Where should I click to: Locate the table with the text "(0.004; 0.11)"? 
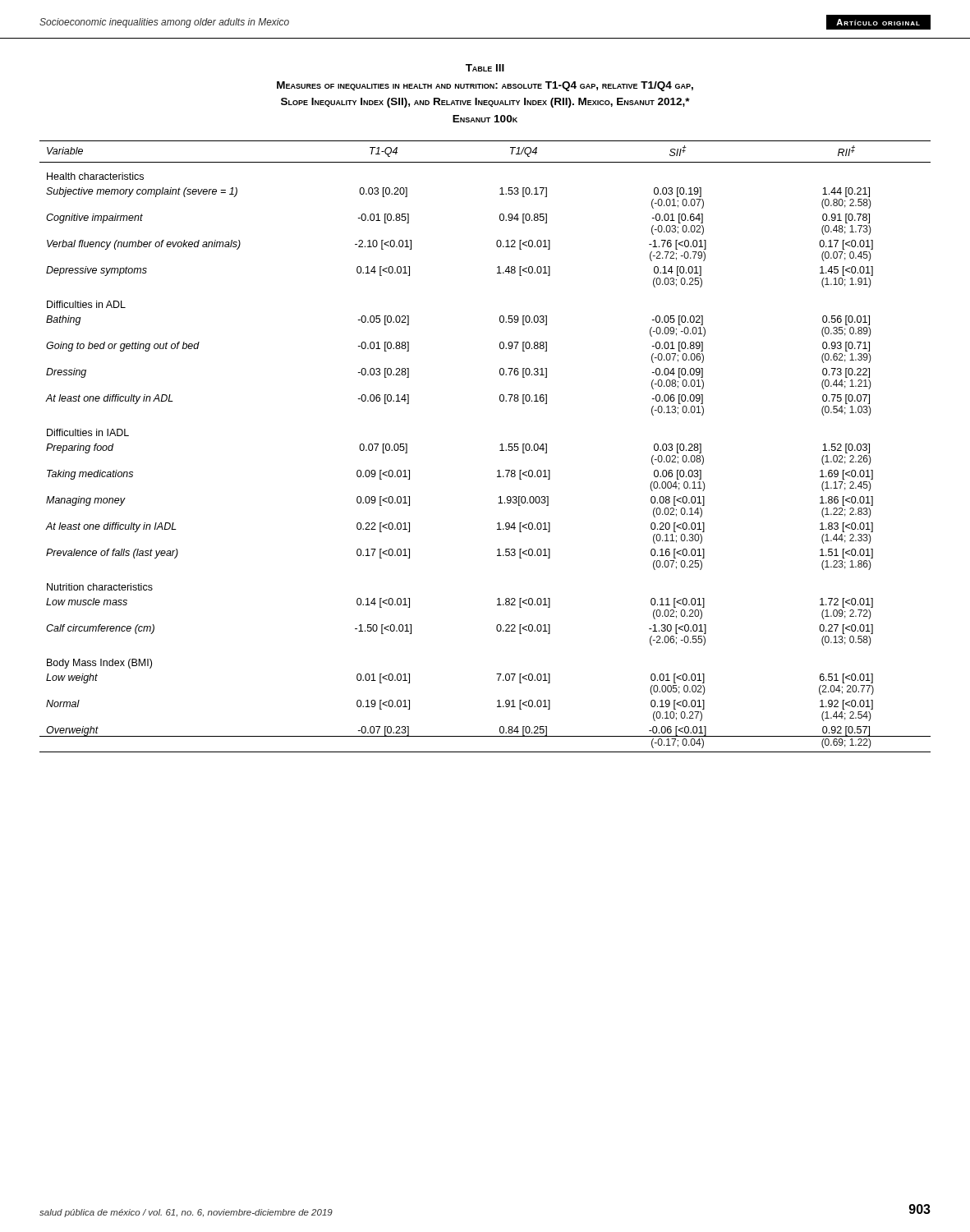485,446
